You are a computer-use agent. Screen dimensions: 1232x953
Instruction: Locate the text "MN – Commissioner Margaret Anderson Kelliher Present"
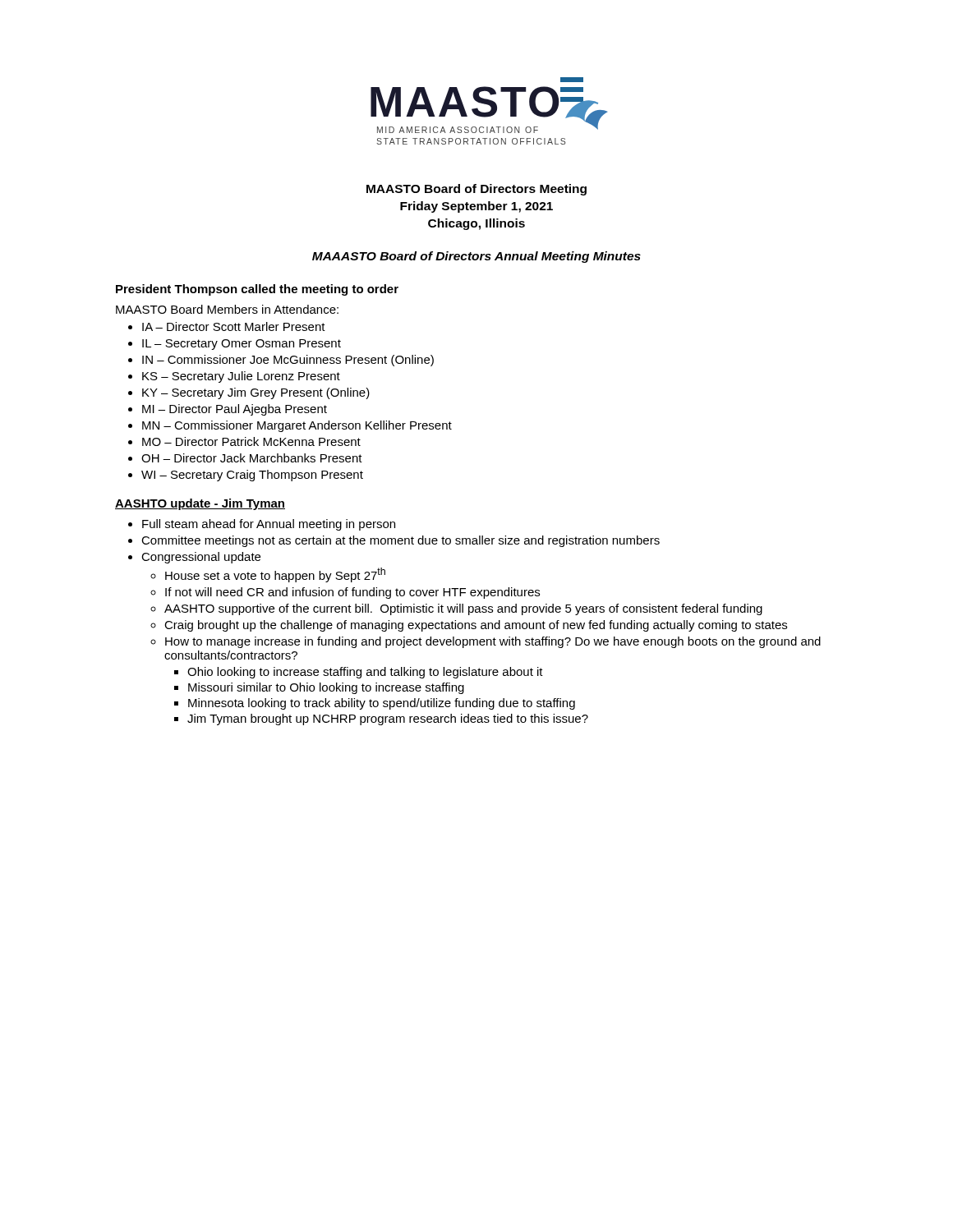pos(297,426)
